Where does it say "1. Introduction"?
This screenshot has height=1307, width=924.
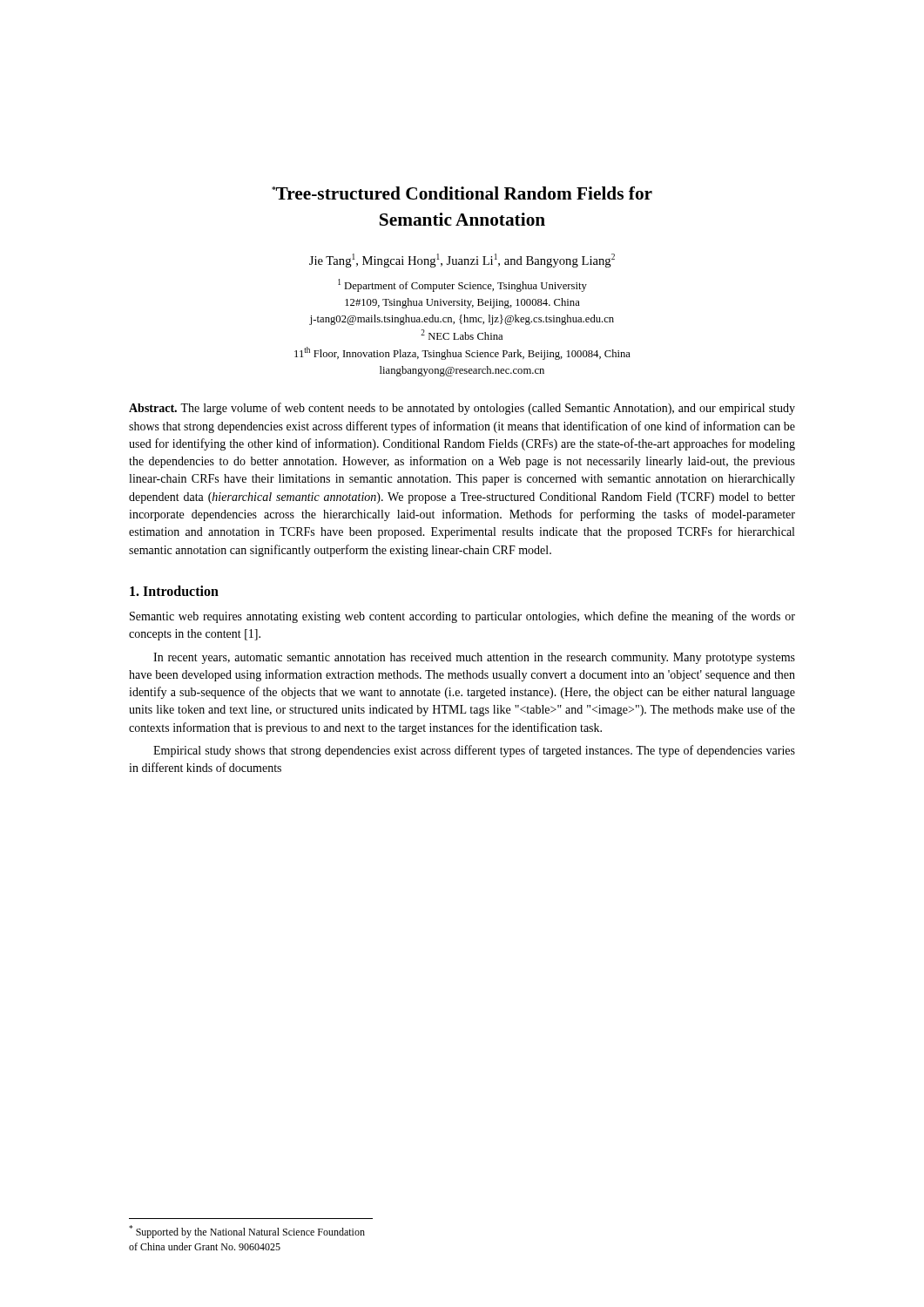pyautogui.click(x=174, y=591)
